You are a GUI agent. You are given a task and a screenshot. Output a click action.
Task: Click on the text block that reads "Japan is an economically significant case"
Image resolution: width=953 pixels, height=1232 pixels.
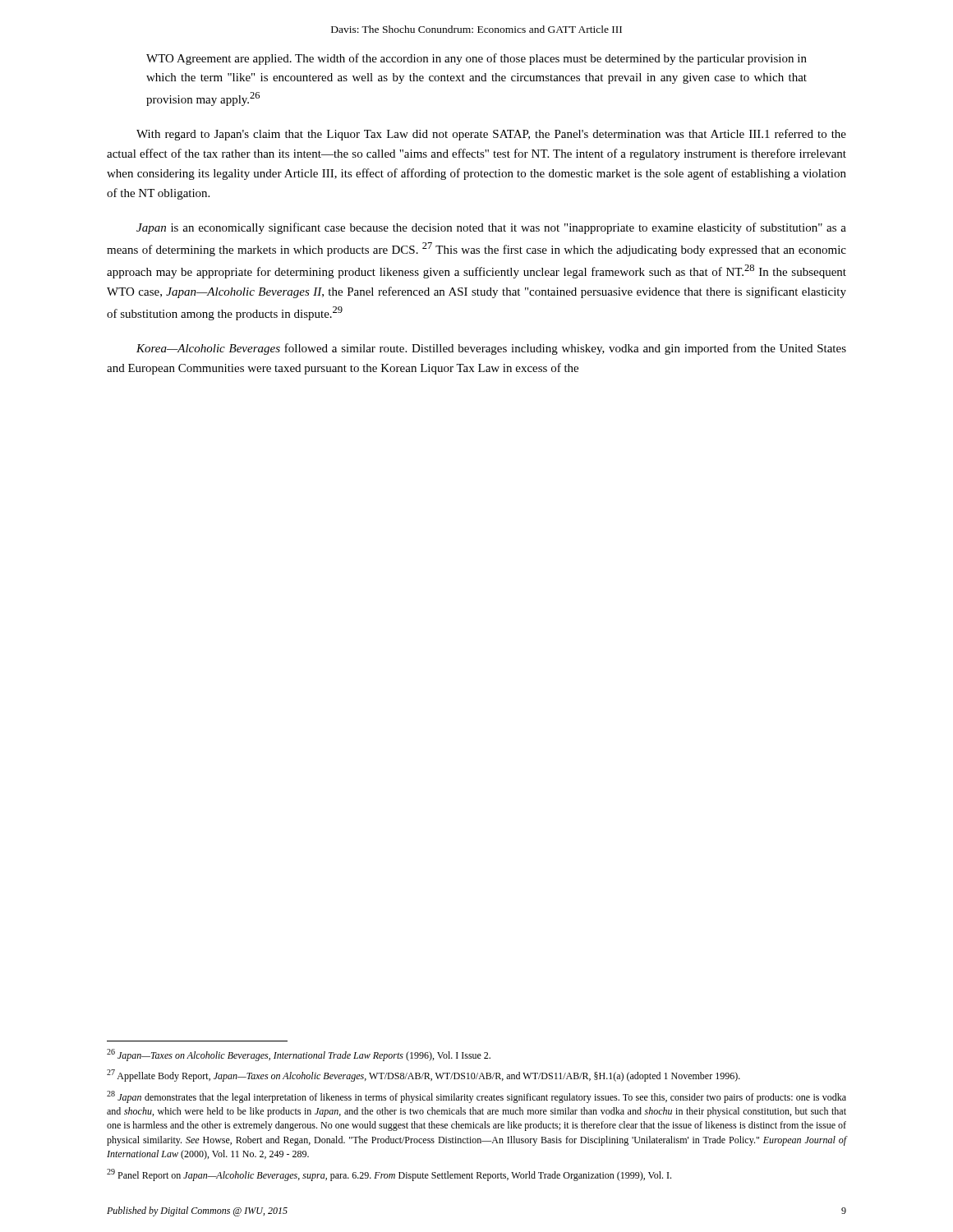[476, 270]
